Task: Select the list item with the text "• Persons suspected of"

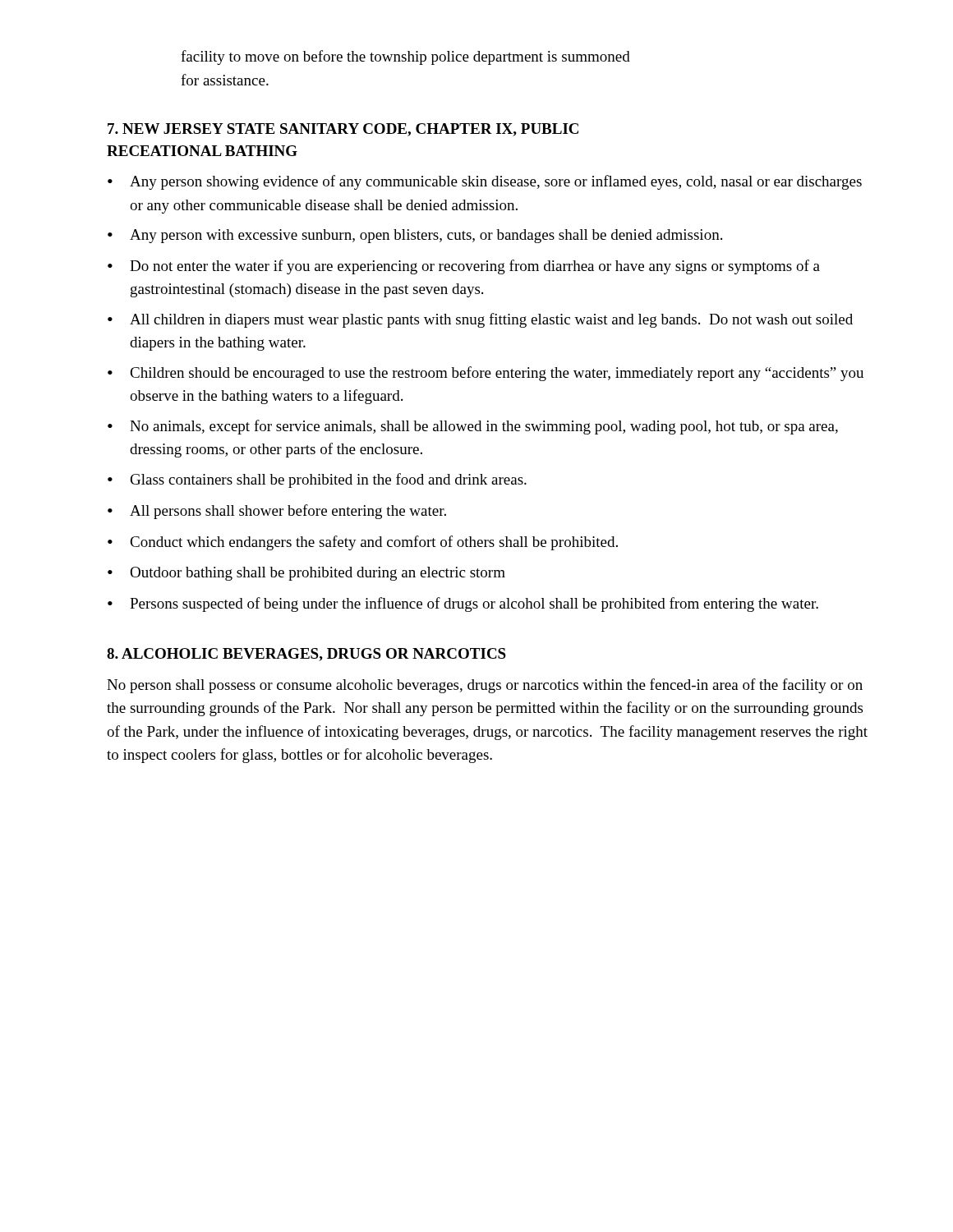Action: click(489, 605)
